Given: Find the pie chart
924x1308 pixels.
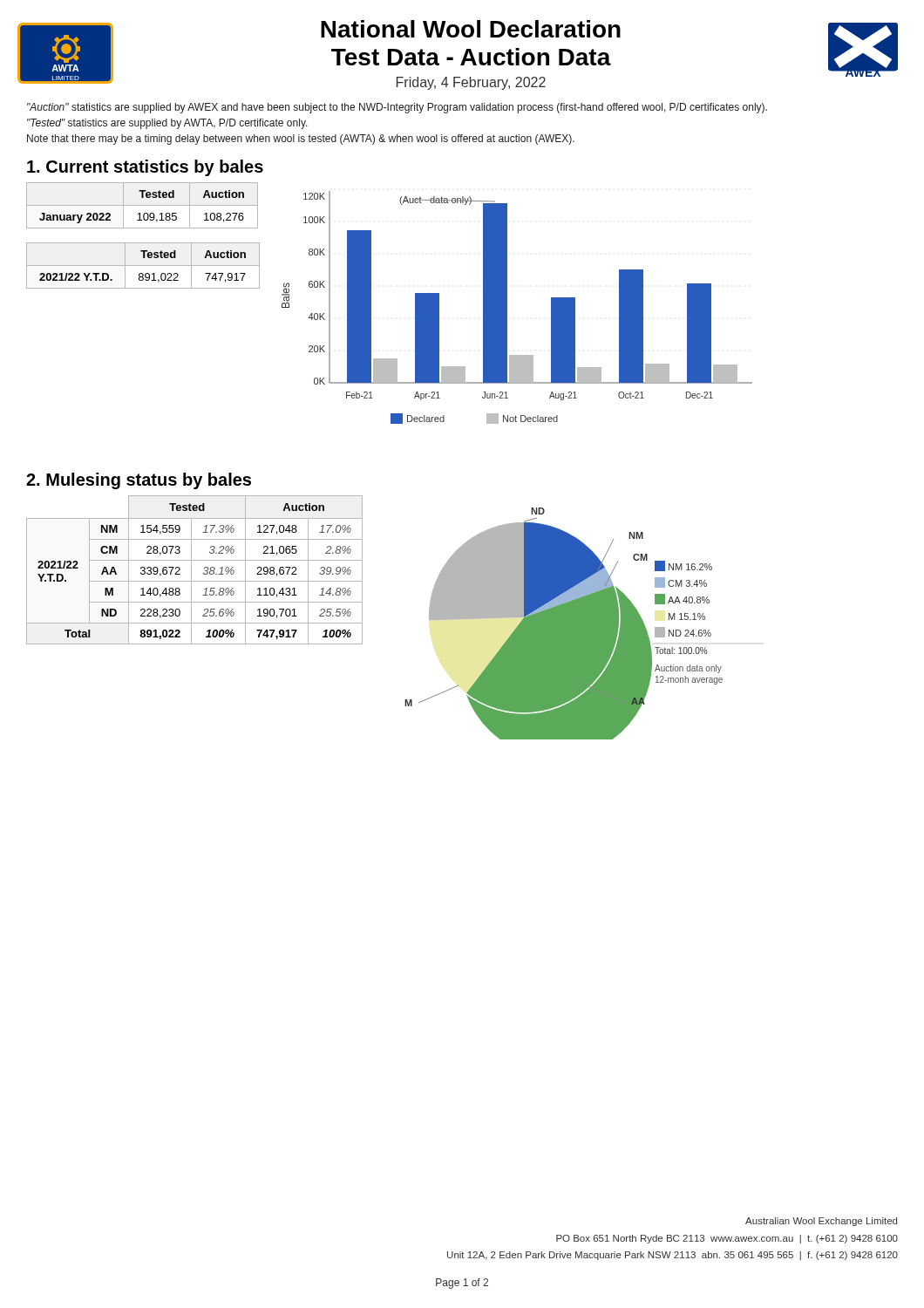Looking at the screenshot, I should pos(576,619).
